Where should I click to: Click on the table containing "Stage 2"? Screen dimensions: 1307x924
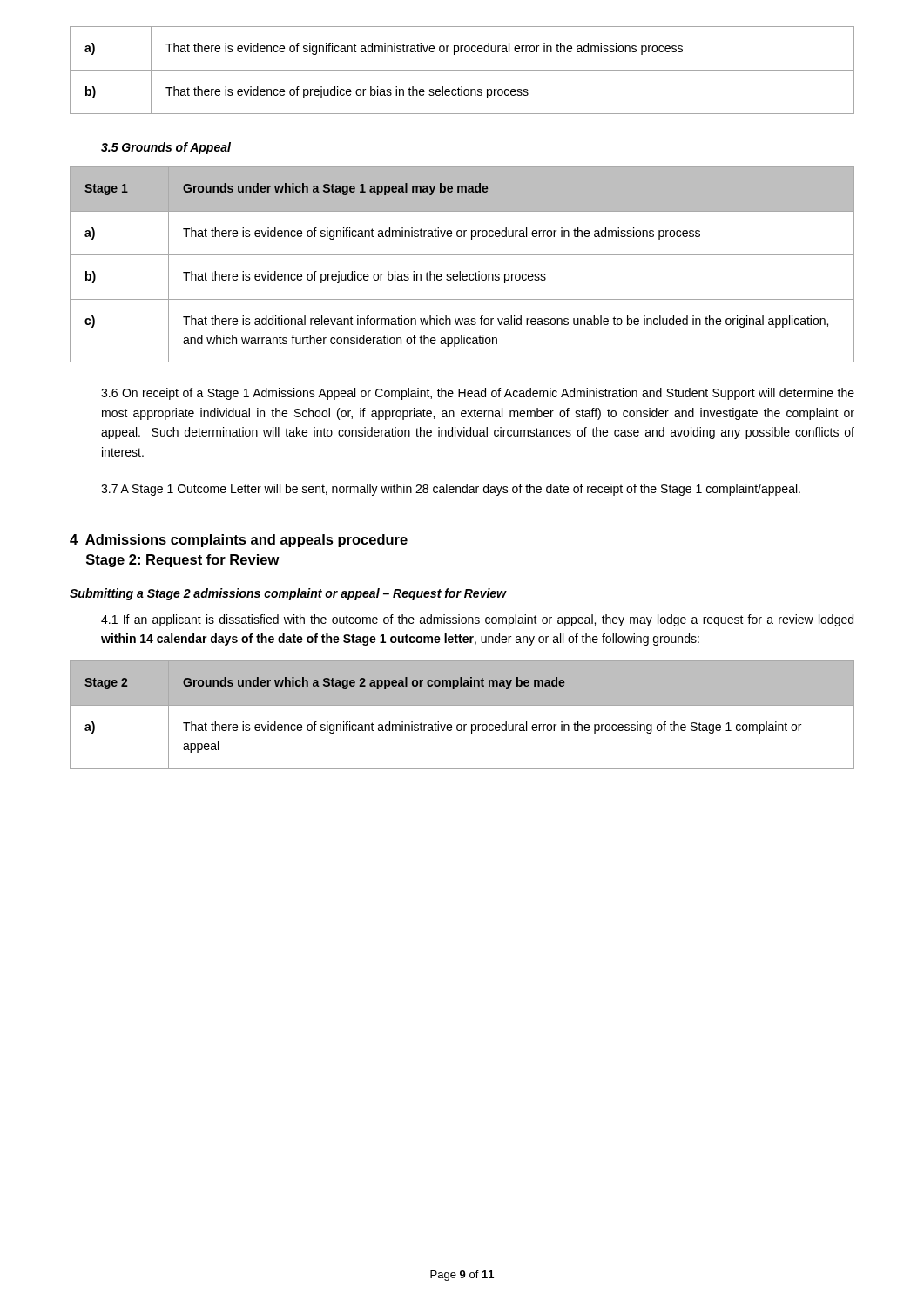pos(462,715)
